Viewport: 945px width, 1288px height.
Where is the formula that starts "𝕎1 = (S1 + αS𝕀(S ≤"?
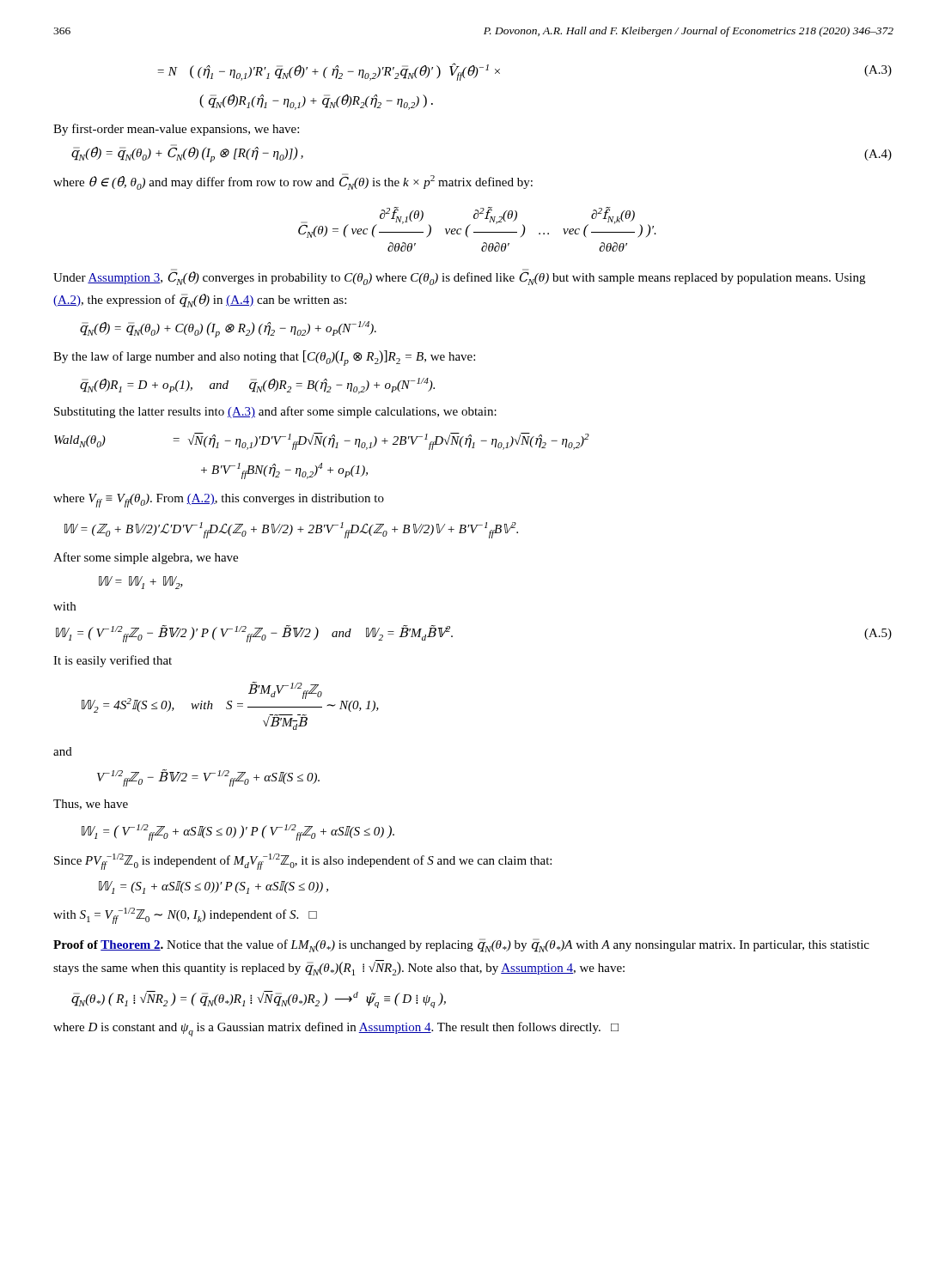(213, 888)
